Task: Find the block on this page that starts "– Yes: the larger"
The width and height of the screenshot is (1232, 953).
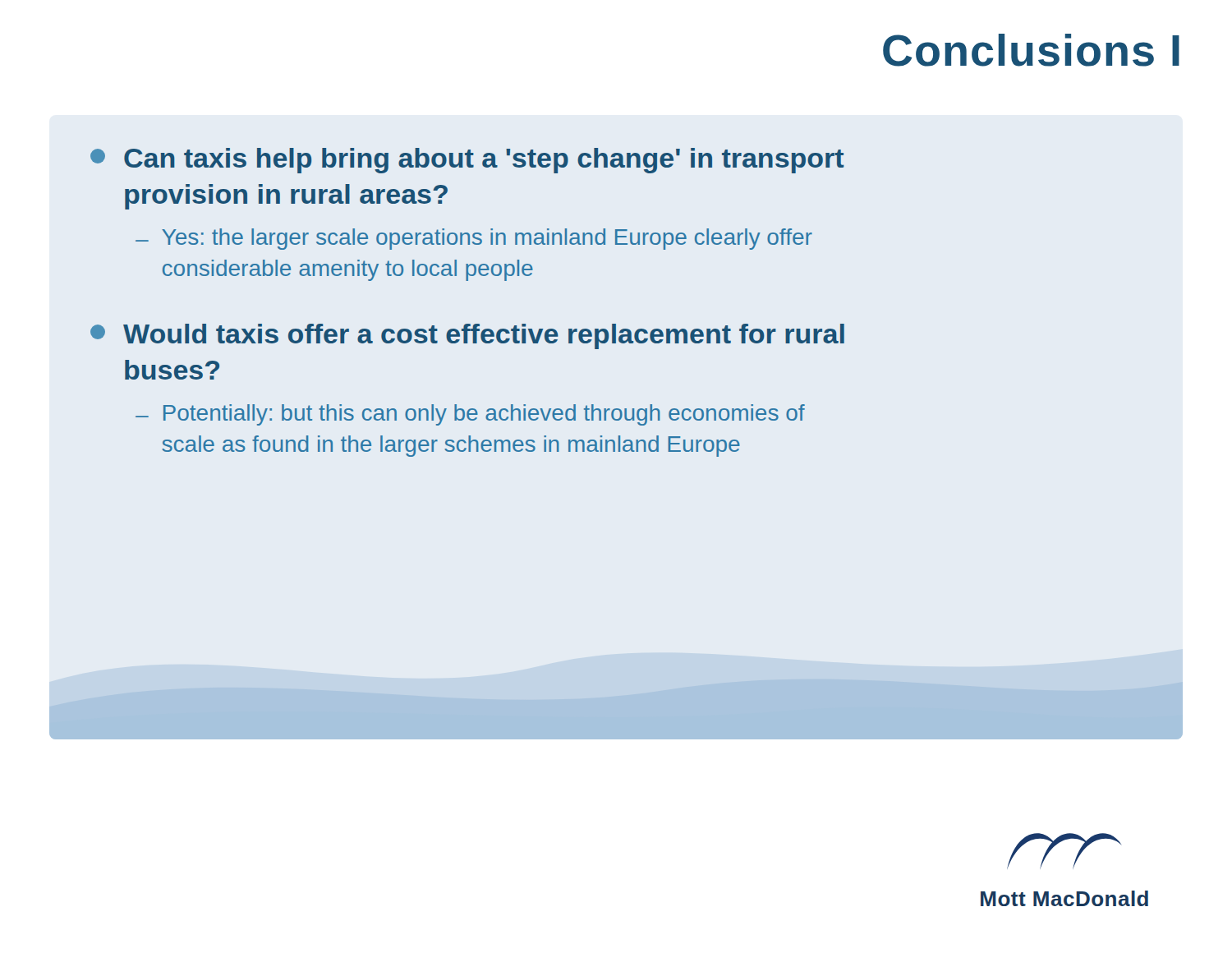Action: pos(639,253)
